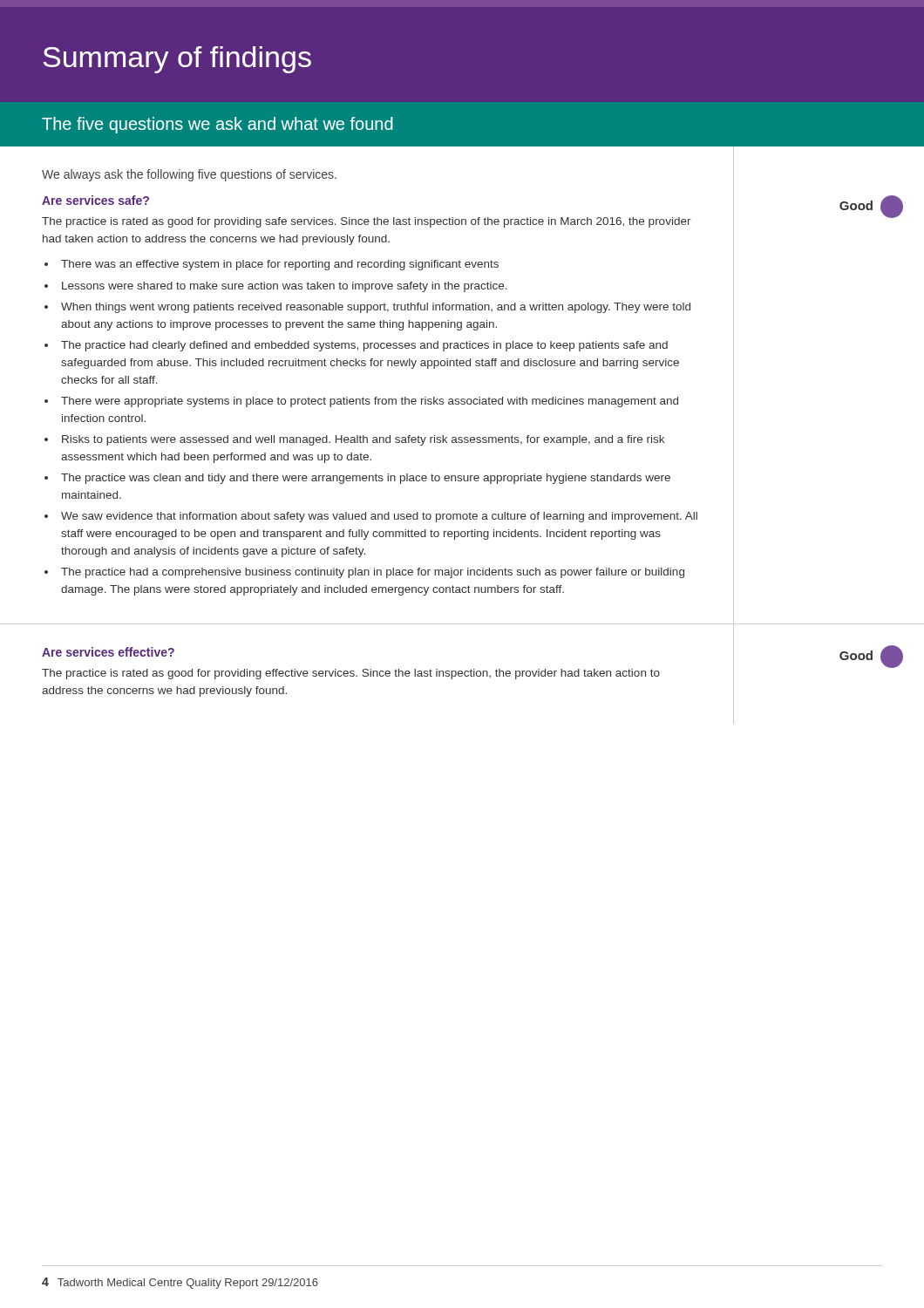
Task: Select the list item that reads "The practice was clean"
Action: (366, 486)
